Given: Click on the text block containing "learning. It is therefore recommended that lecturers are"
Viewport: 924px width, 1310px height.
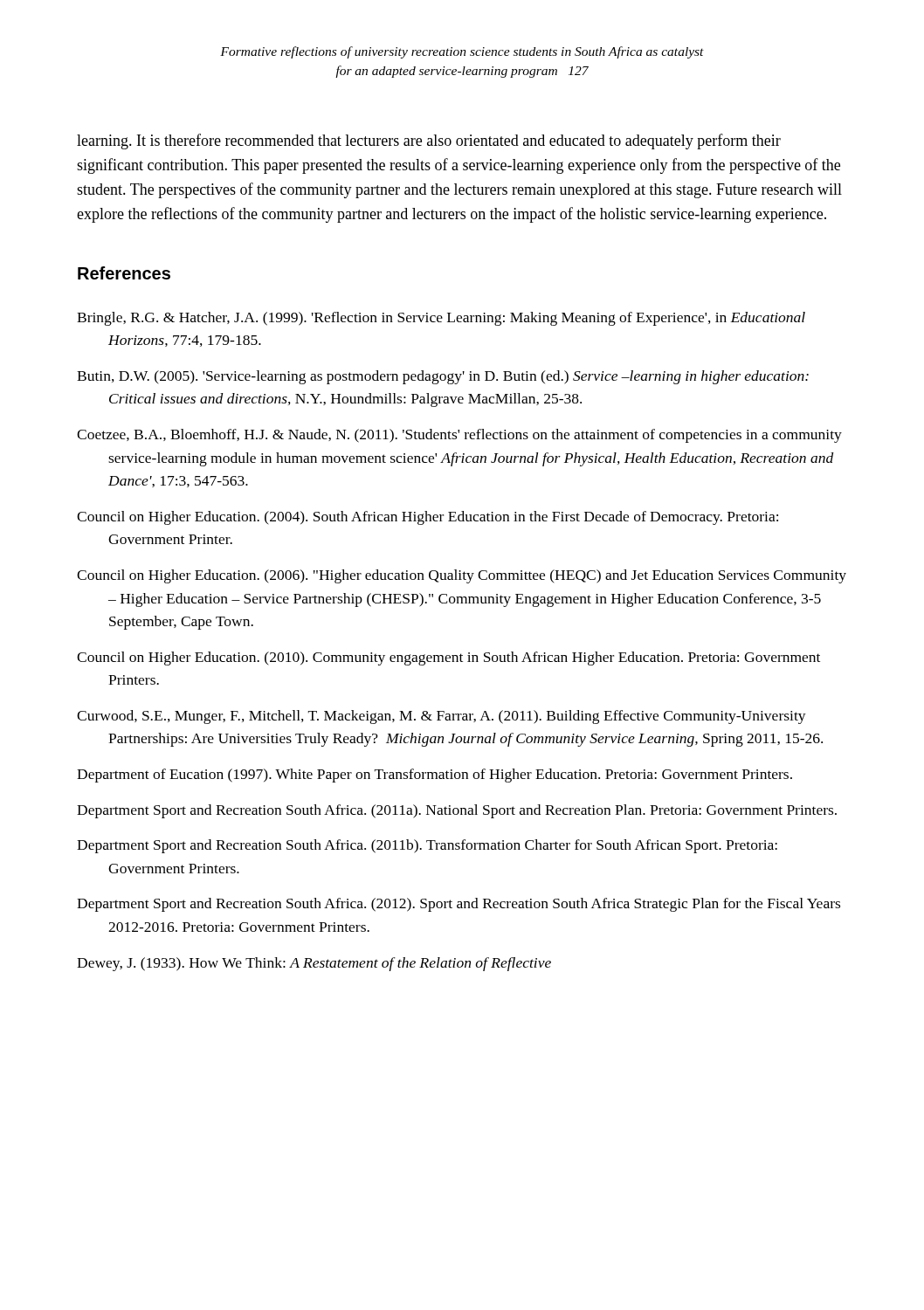Looking at the screenshot, I should pyautogui.click(x=459, y=177).
